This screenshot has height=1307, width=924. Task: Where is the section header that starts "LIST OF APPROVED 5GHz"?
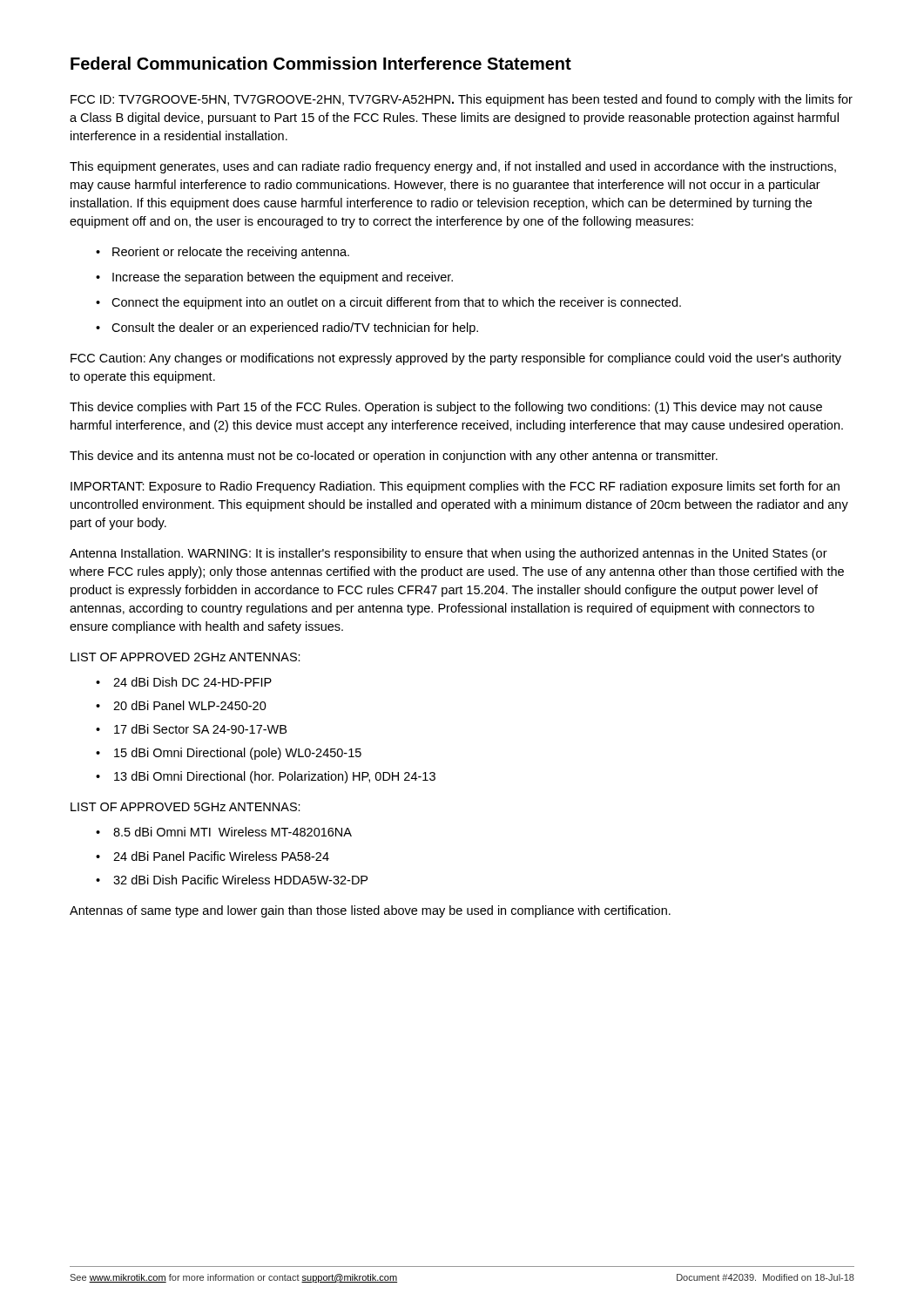(185, 807)
